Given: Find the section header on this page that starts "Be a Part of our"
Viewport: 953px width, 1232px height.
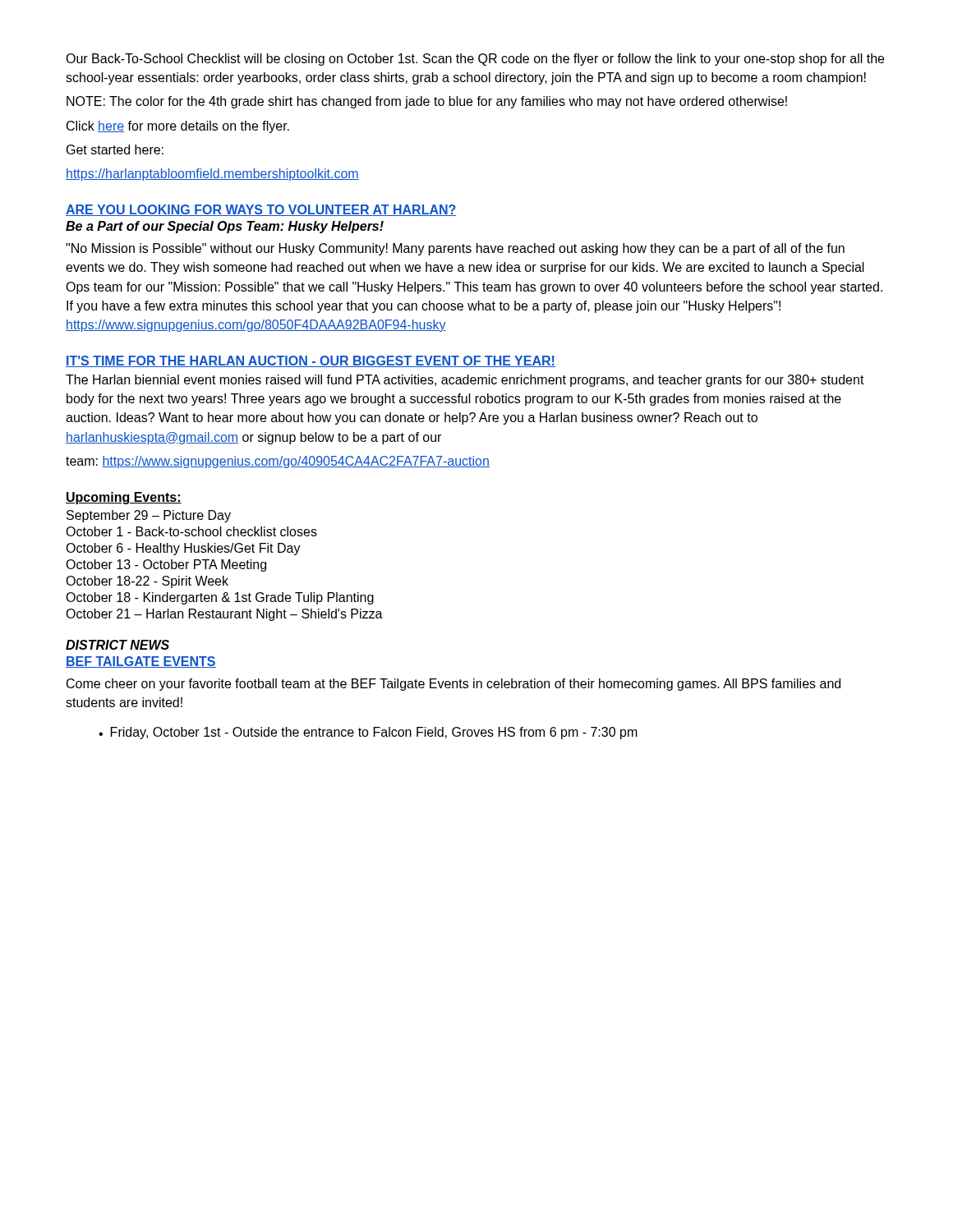Looking at the screenshot, I should [225, 226].
